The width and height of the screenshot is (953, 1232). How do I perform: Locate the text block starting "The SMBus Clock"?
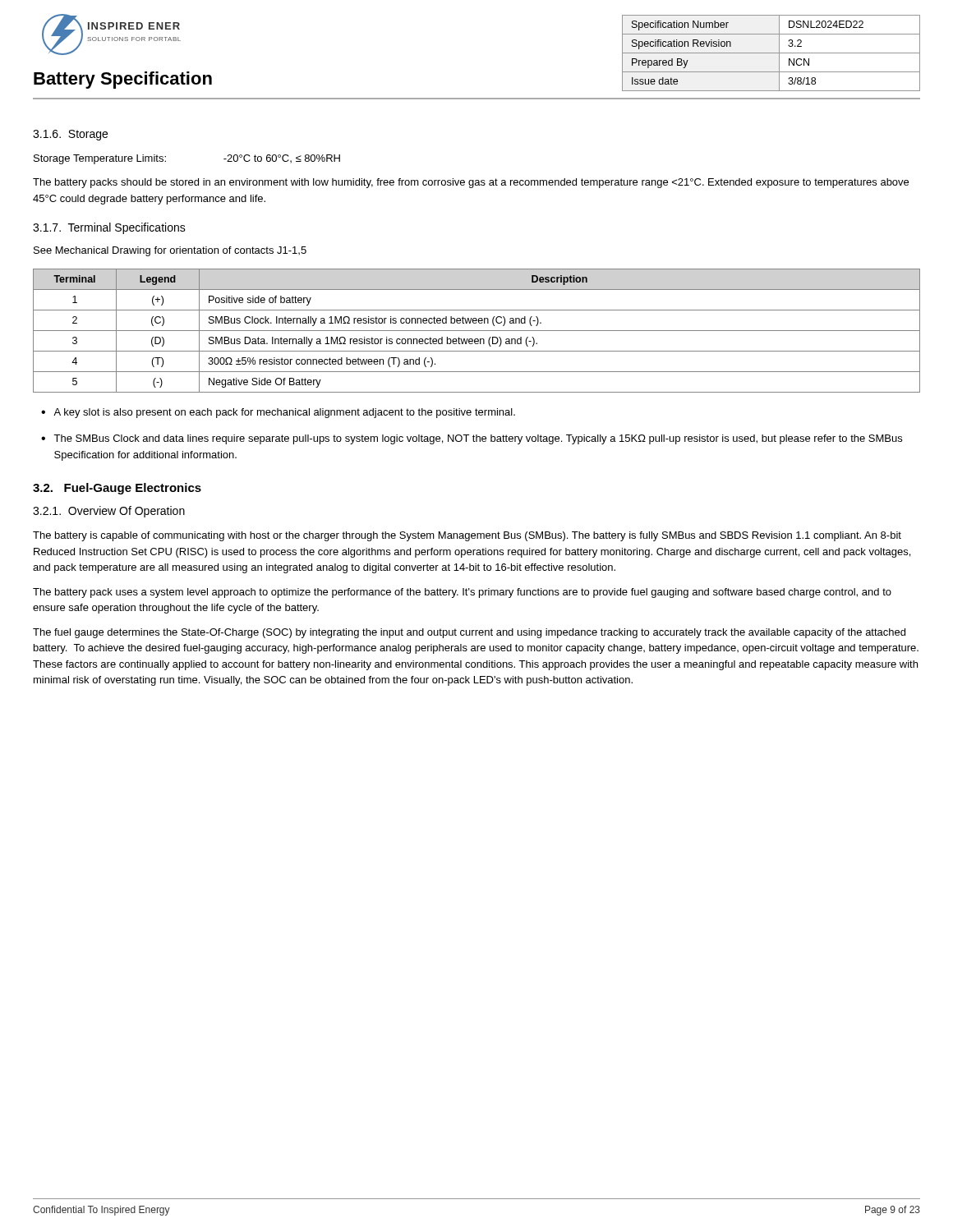[478, 446]
